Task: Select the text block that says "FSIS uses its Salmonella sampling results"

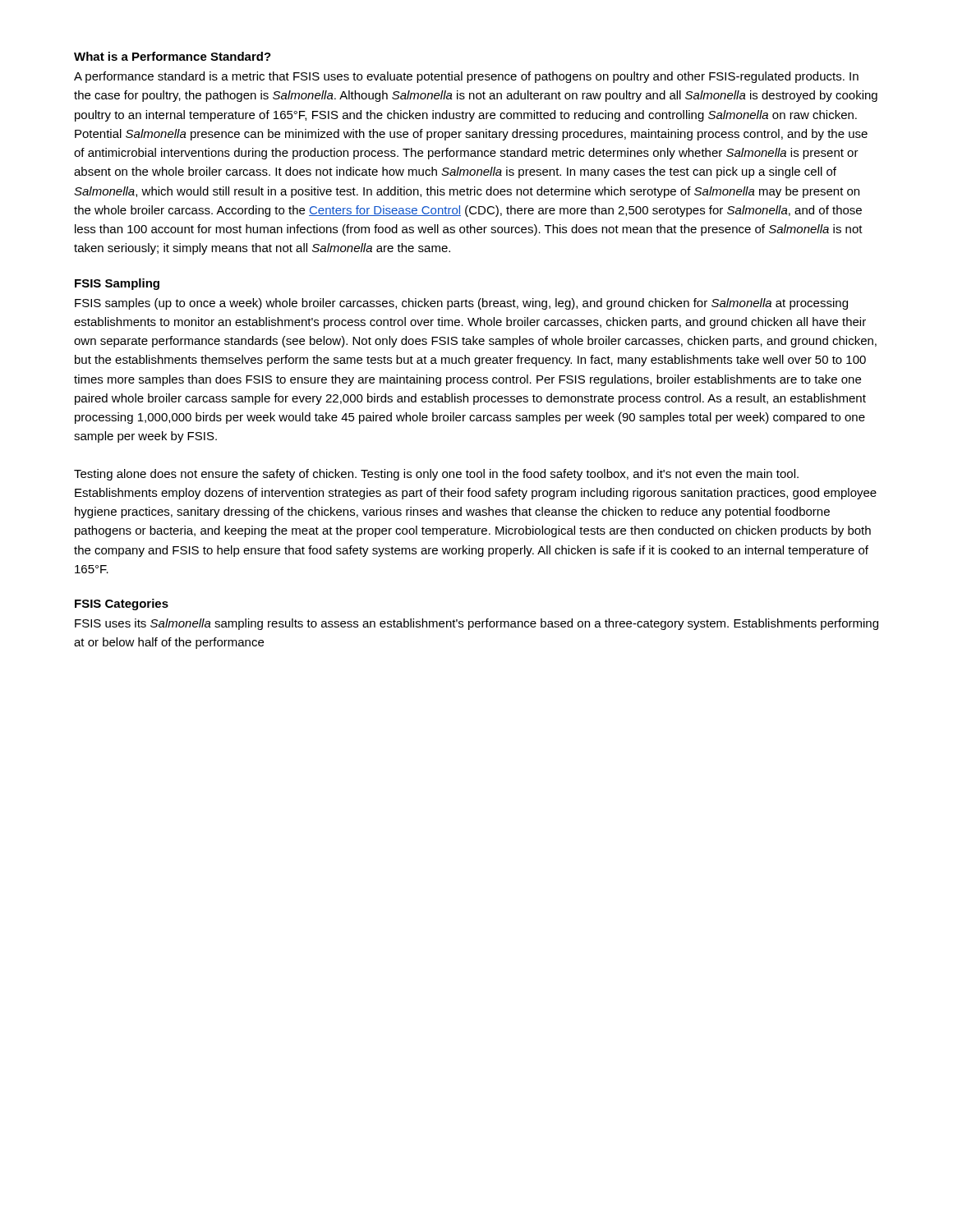Action: coord(476,633)
